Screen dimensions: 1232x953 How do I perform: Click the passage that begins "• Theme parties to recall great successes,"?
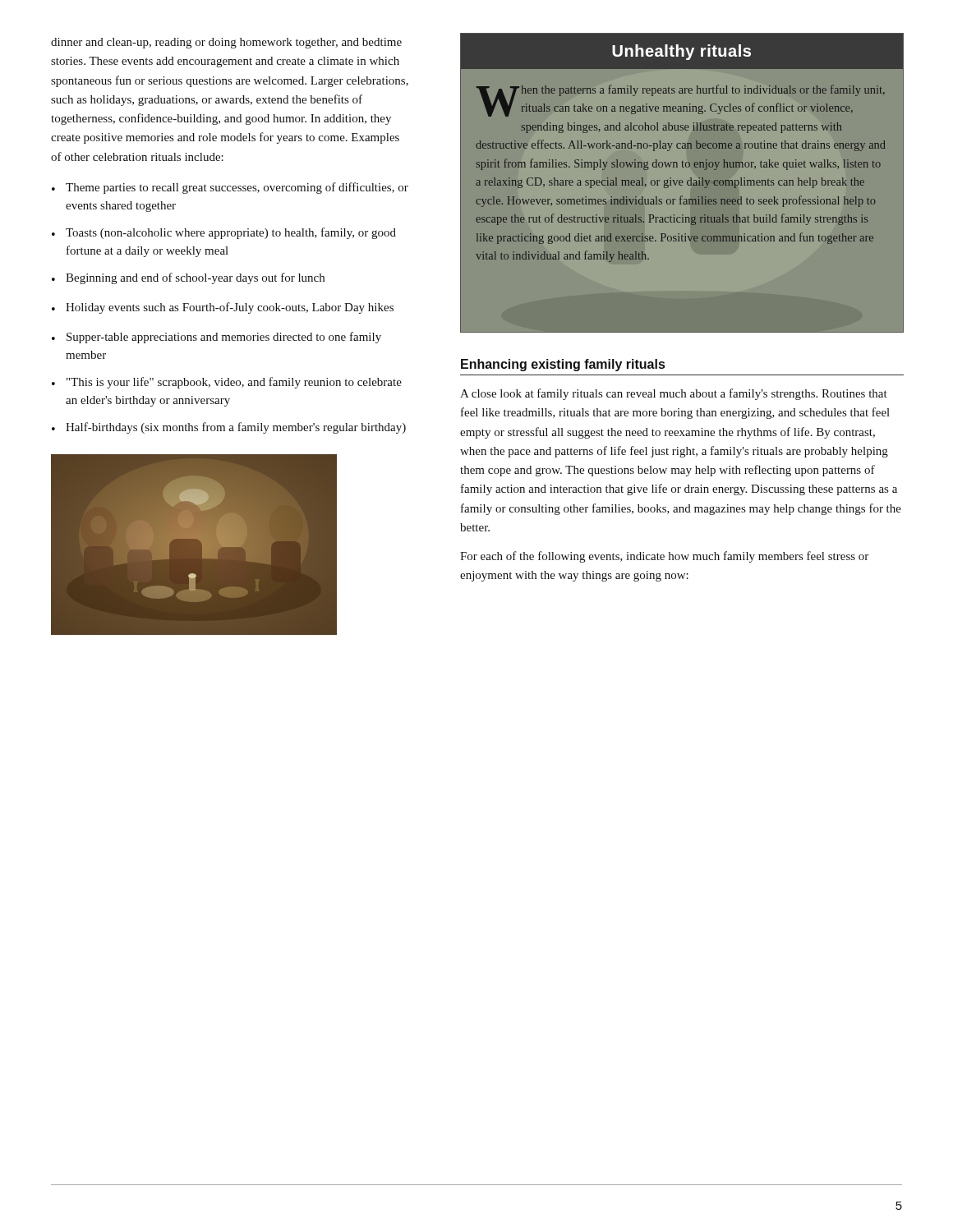[x=232, y=197]
